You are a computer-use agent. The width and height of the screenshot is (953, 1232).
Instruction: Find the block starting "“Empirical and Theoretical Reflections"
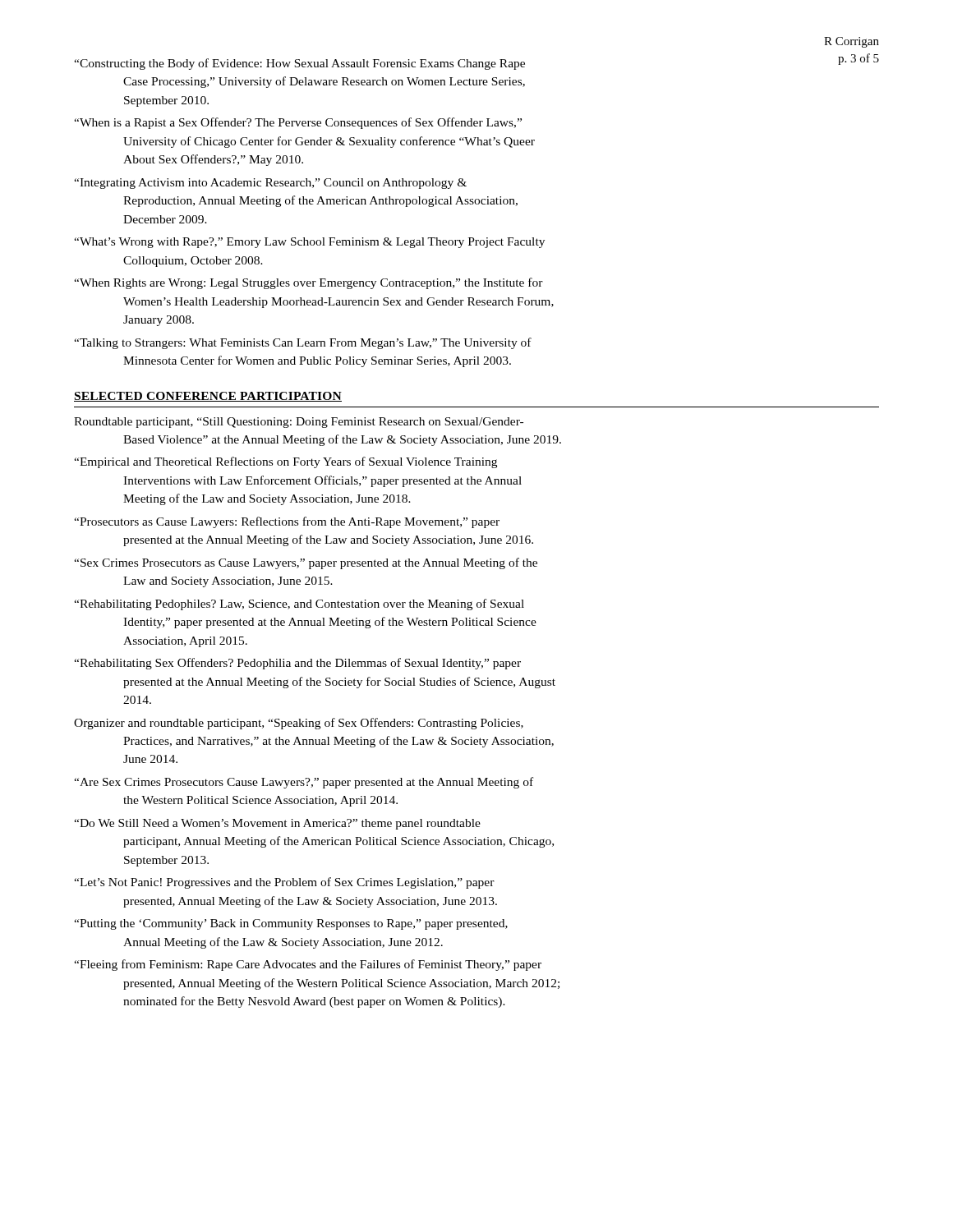click(x=298, y=481)
